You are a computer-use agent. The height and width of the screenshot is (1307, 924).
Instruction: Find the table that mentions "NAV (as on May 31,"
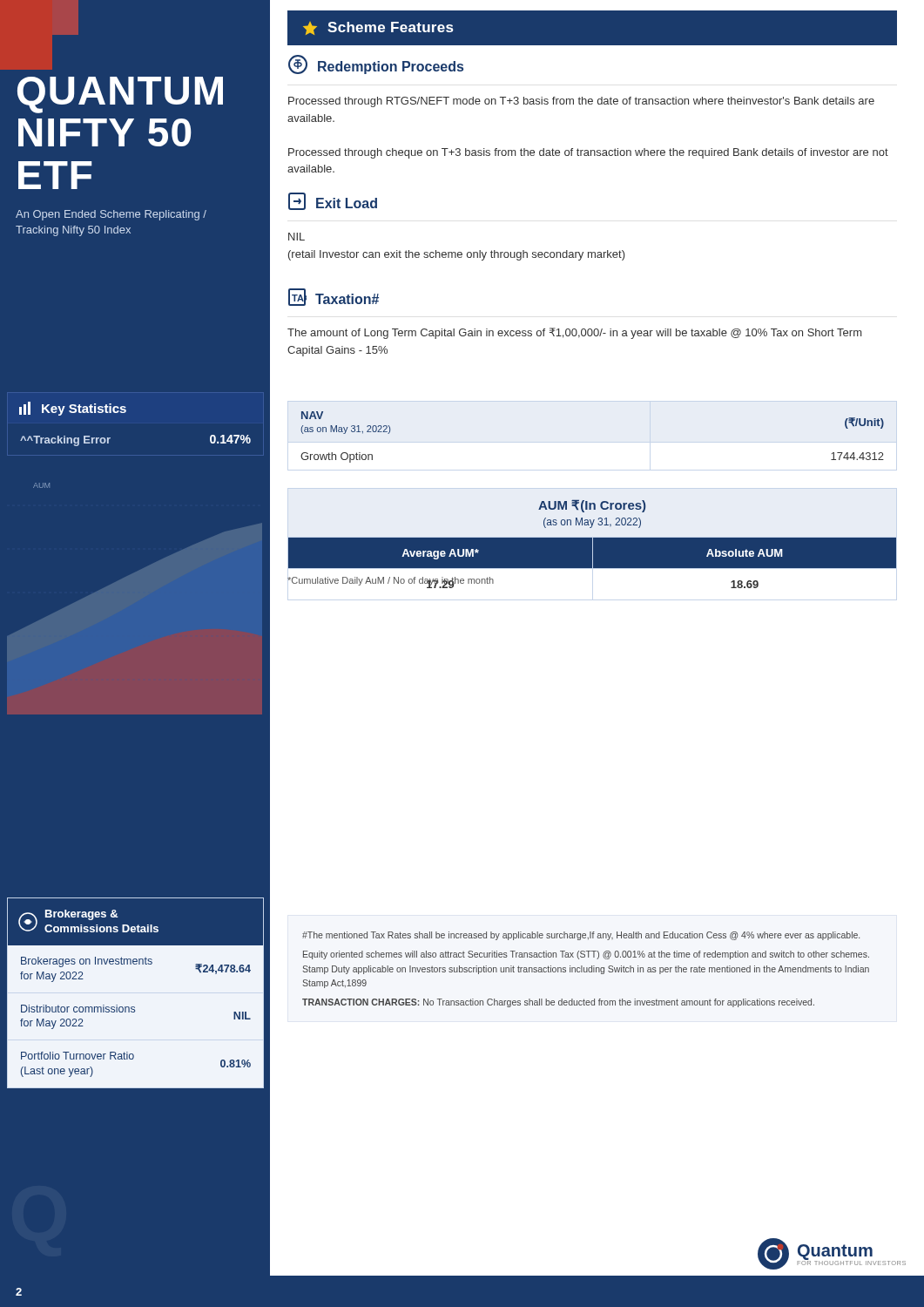coord(592,436)
